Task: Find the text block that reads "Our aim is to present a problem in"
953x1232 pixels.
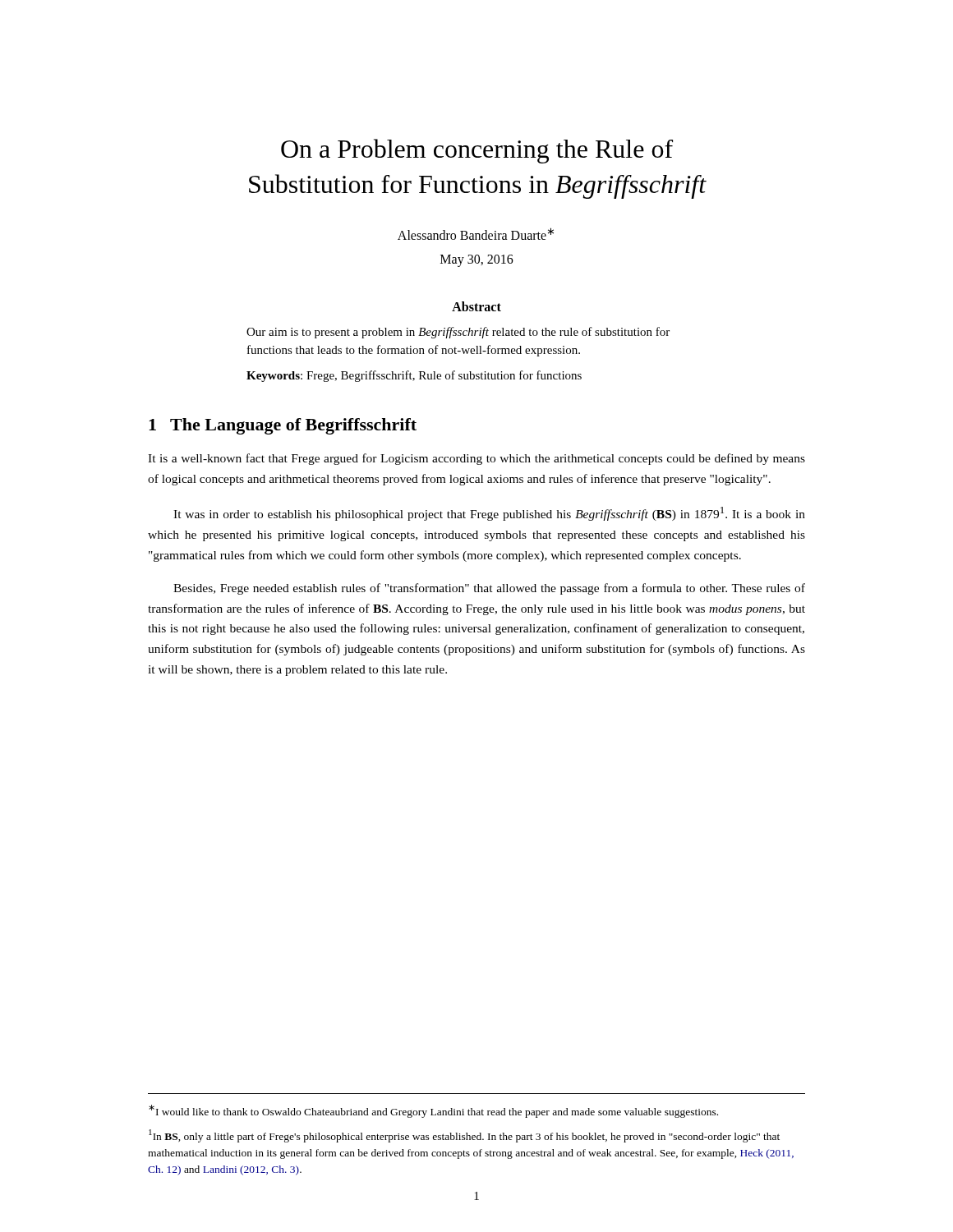Action: [458, 341]
